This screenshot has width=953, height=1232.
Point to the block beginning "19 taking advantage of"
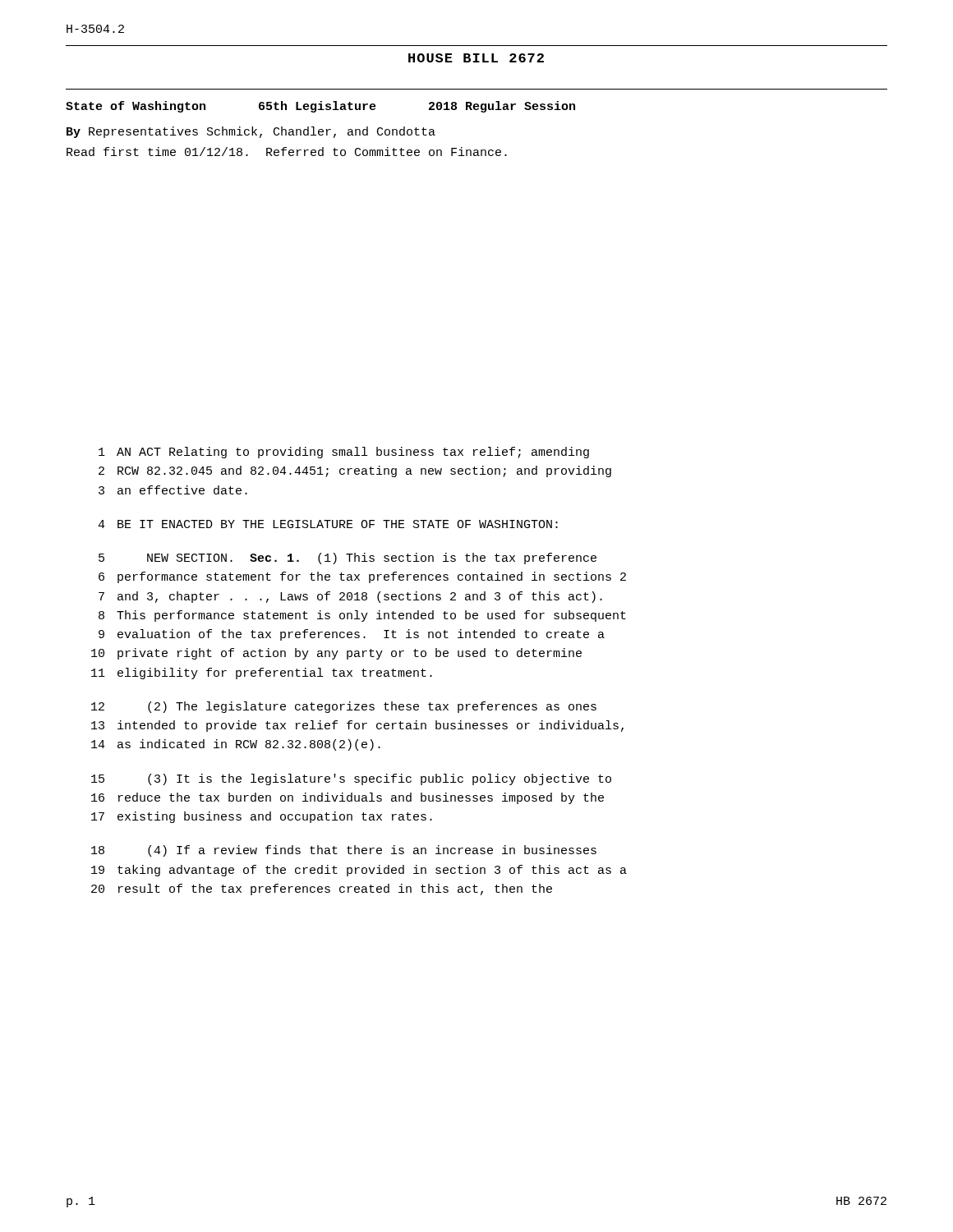[476, 871]
